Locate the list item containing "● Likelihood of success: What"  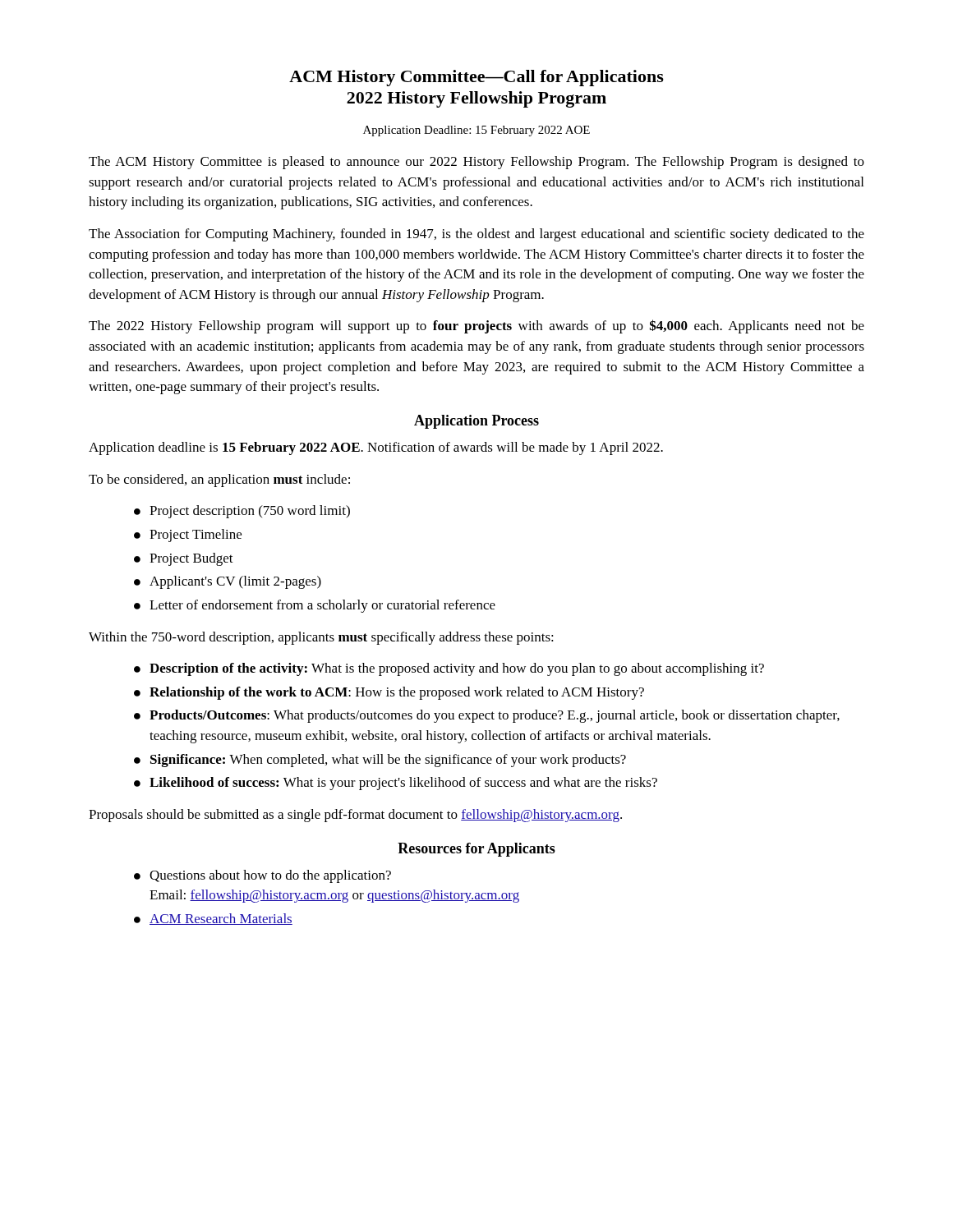pyautogui.click(x=496, y=783)
